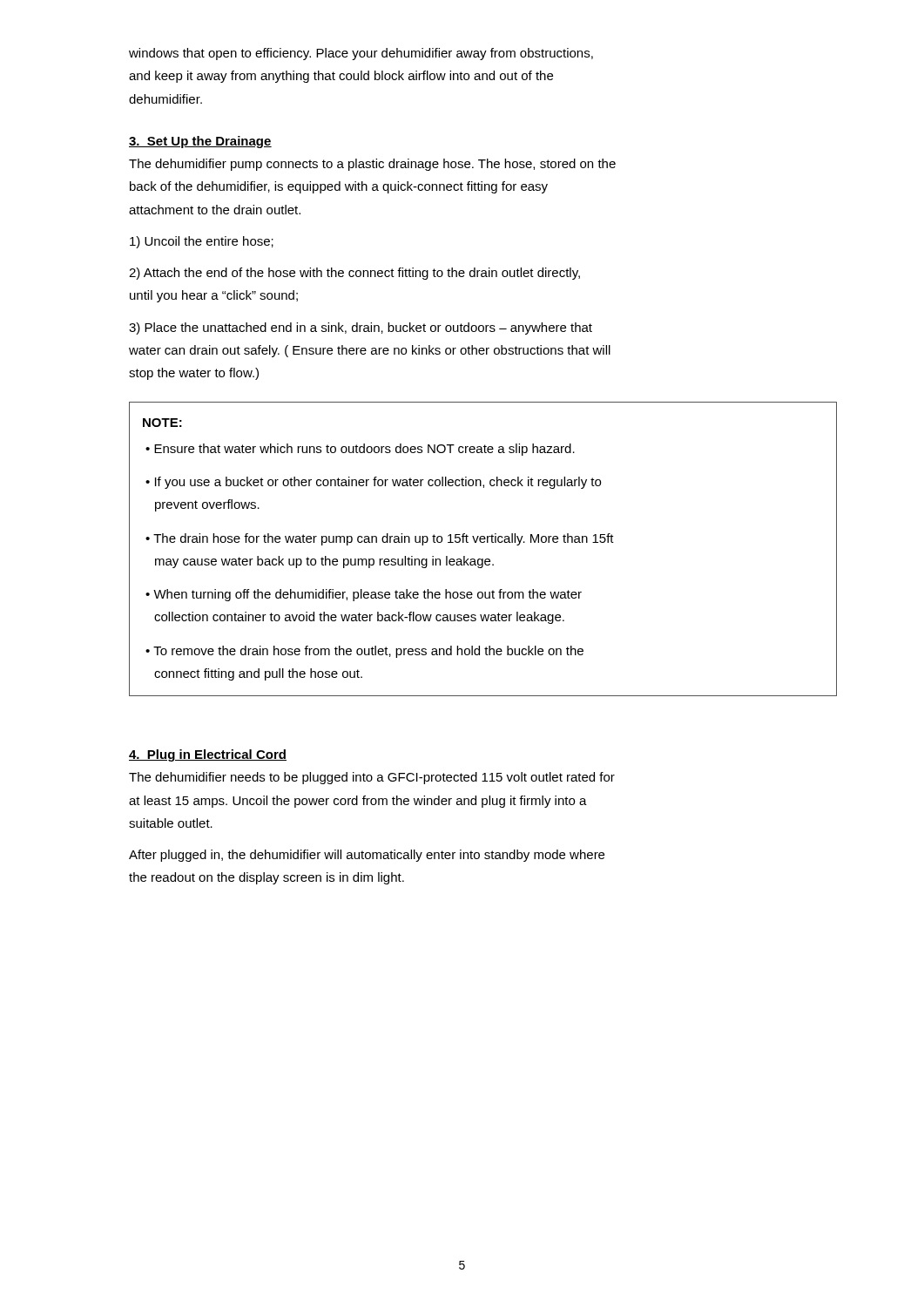This screenshot has height=1307, width=924.
Task: Select the list item that says "3) Place the unattached end in a sink,"
Action: click(483, 350)
